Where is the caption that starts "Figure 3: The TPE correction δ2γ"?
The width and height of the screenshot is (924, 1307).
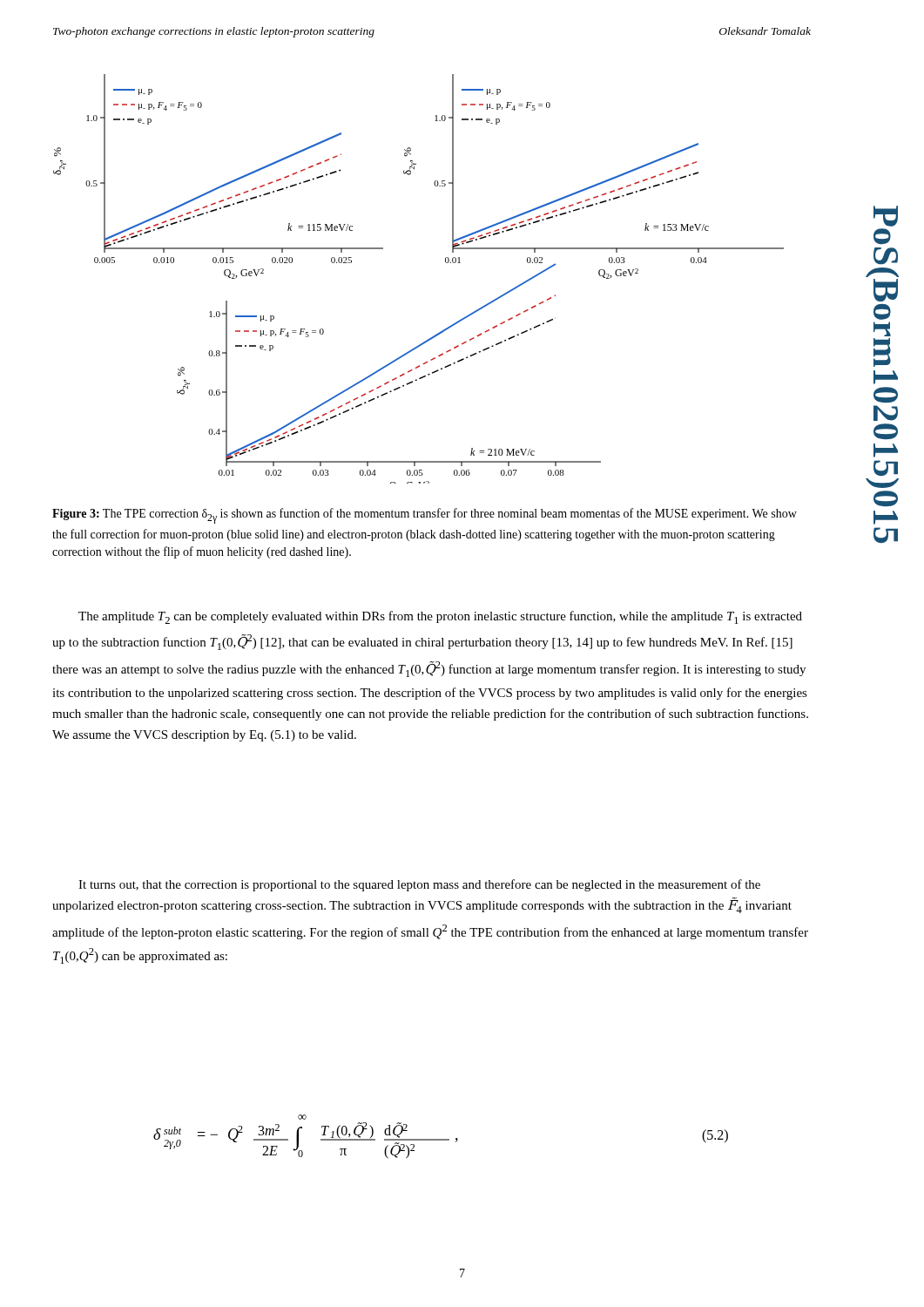(425, 533)
